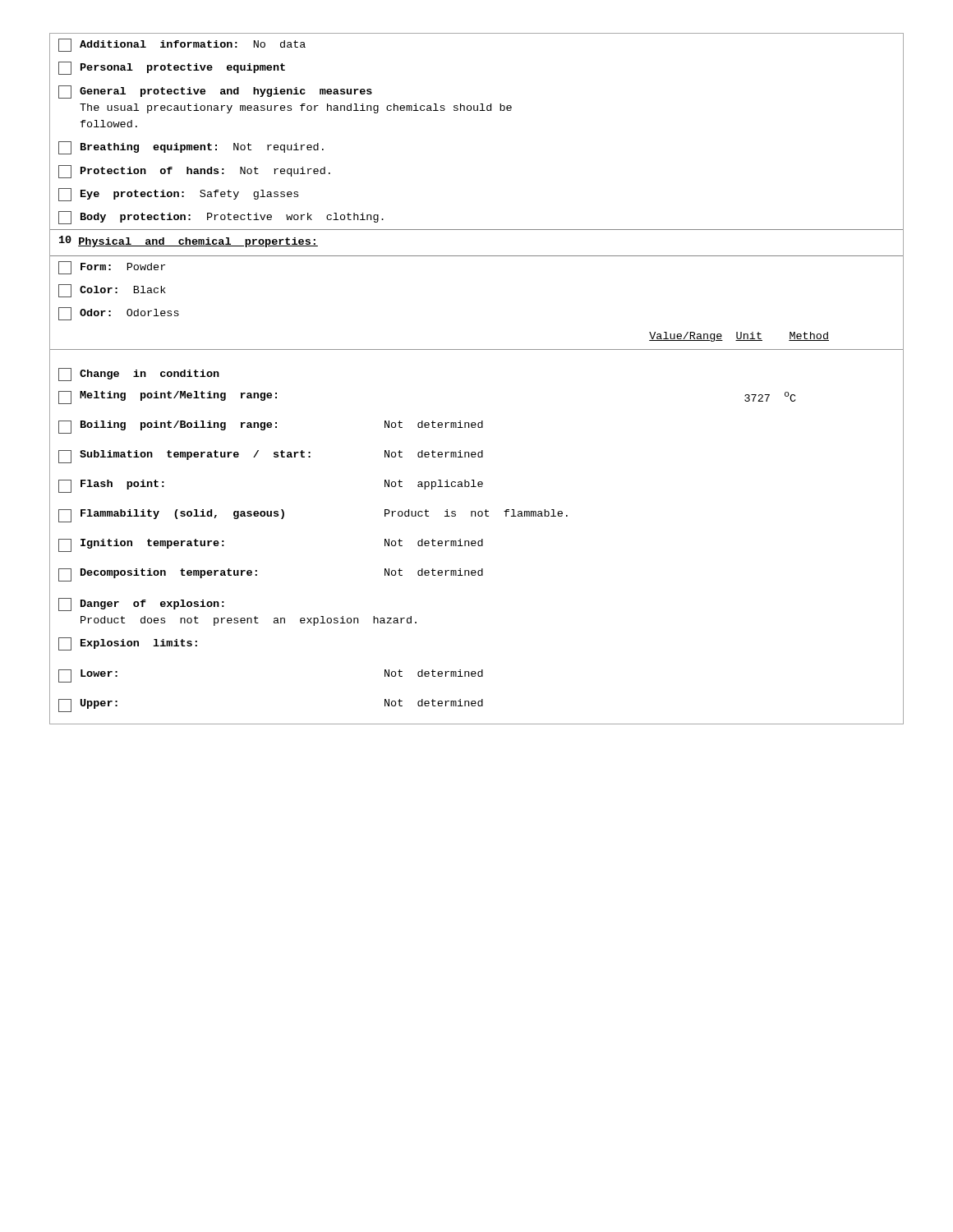Point to the block beginning "Decomposition temperature: Not"
This screenshot has width=953, height=1232.
click(x=476, y=574)
